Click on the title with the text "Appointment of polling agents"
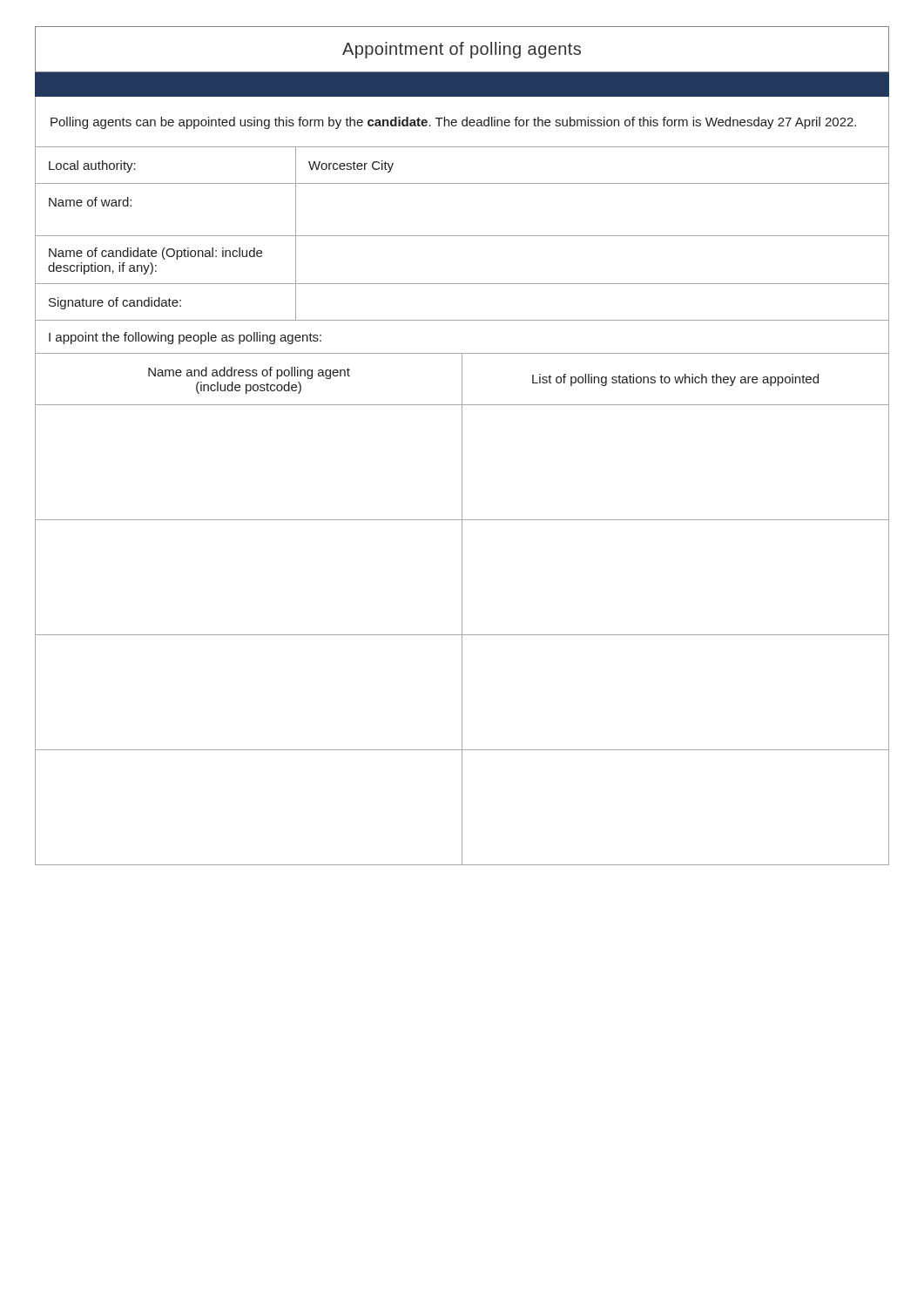924x1307 pixels. 462,49
